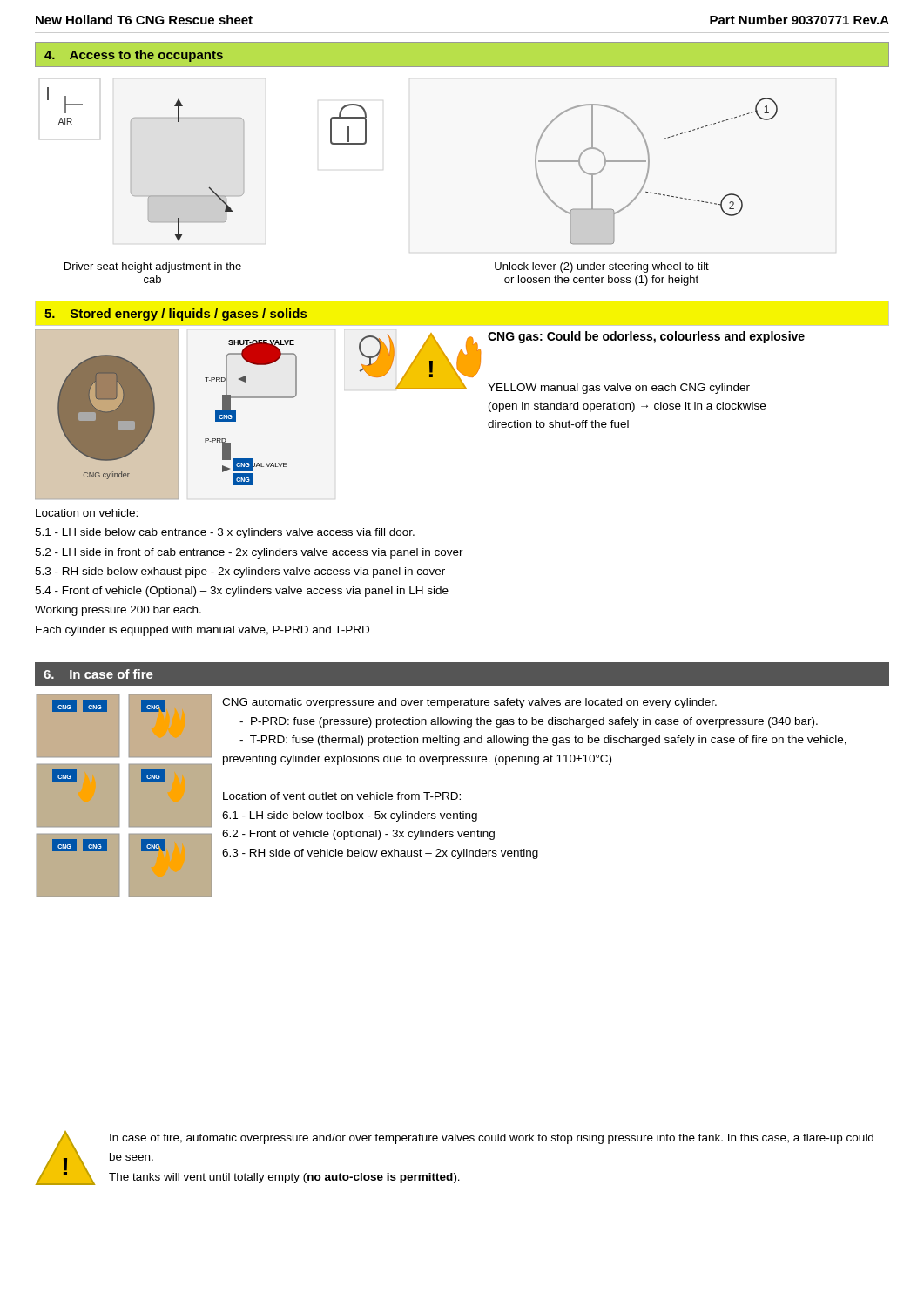Point to the block beginning "In case of fire, automatic overpressure and/or over"

coord(492,1139)
